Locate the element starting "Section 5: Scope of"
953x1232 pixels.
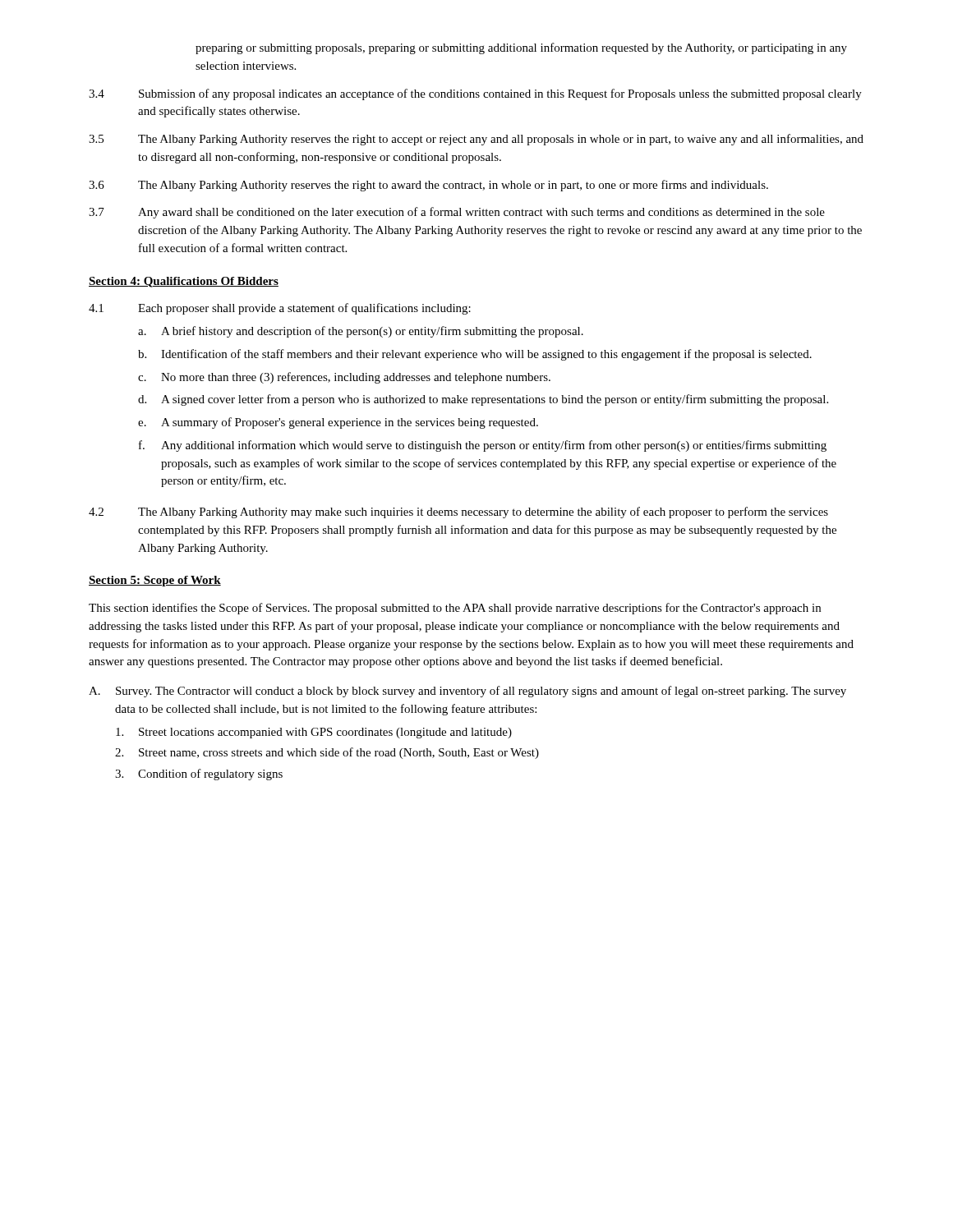[x=155, y=580]
